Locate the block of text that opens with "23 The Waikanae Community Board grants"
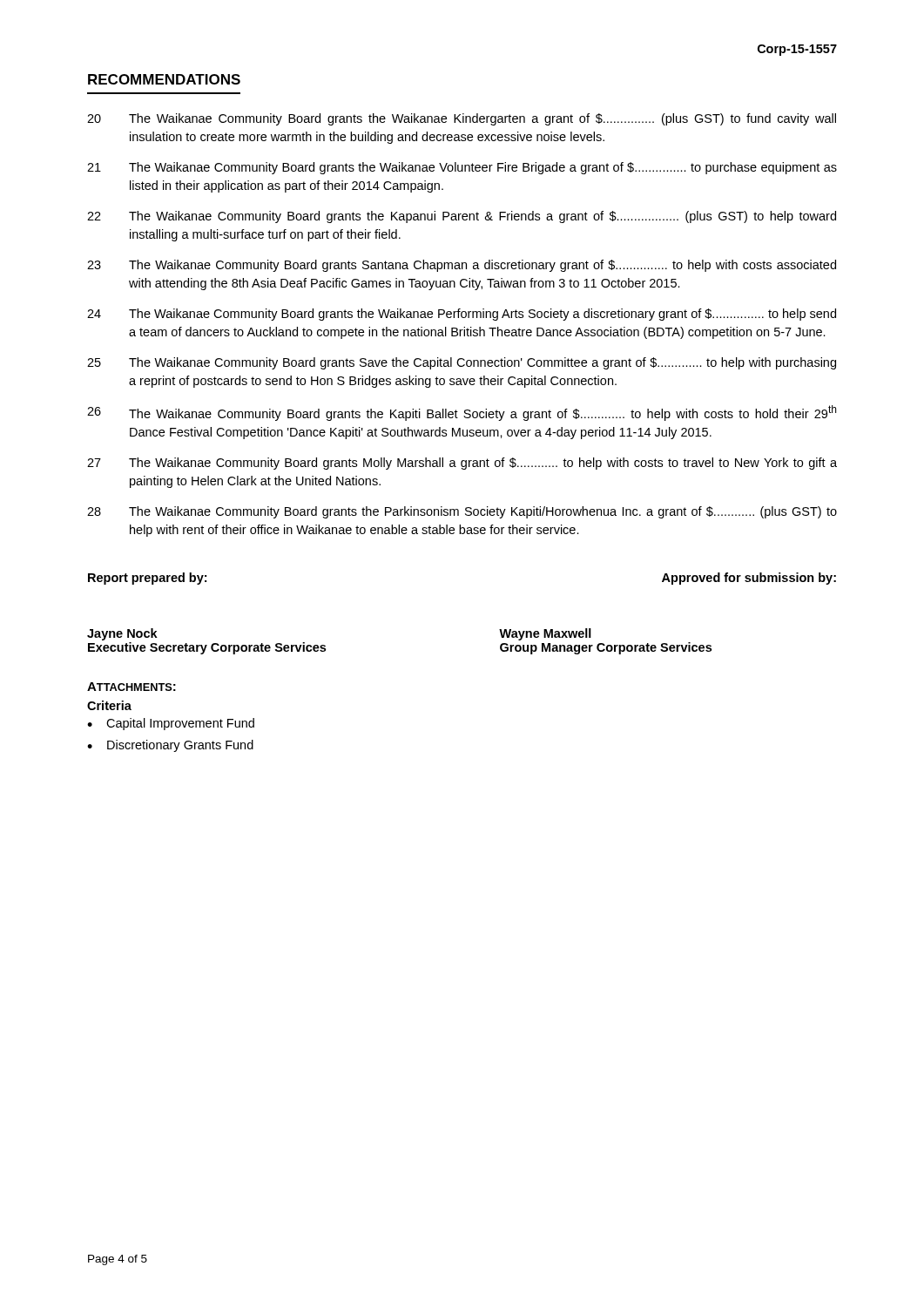 462,275
